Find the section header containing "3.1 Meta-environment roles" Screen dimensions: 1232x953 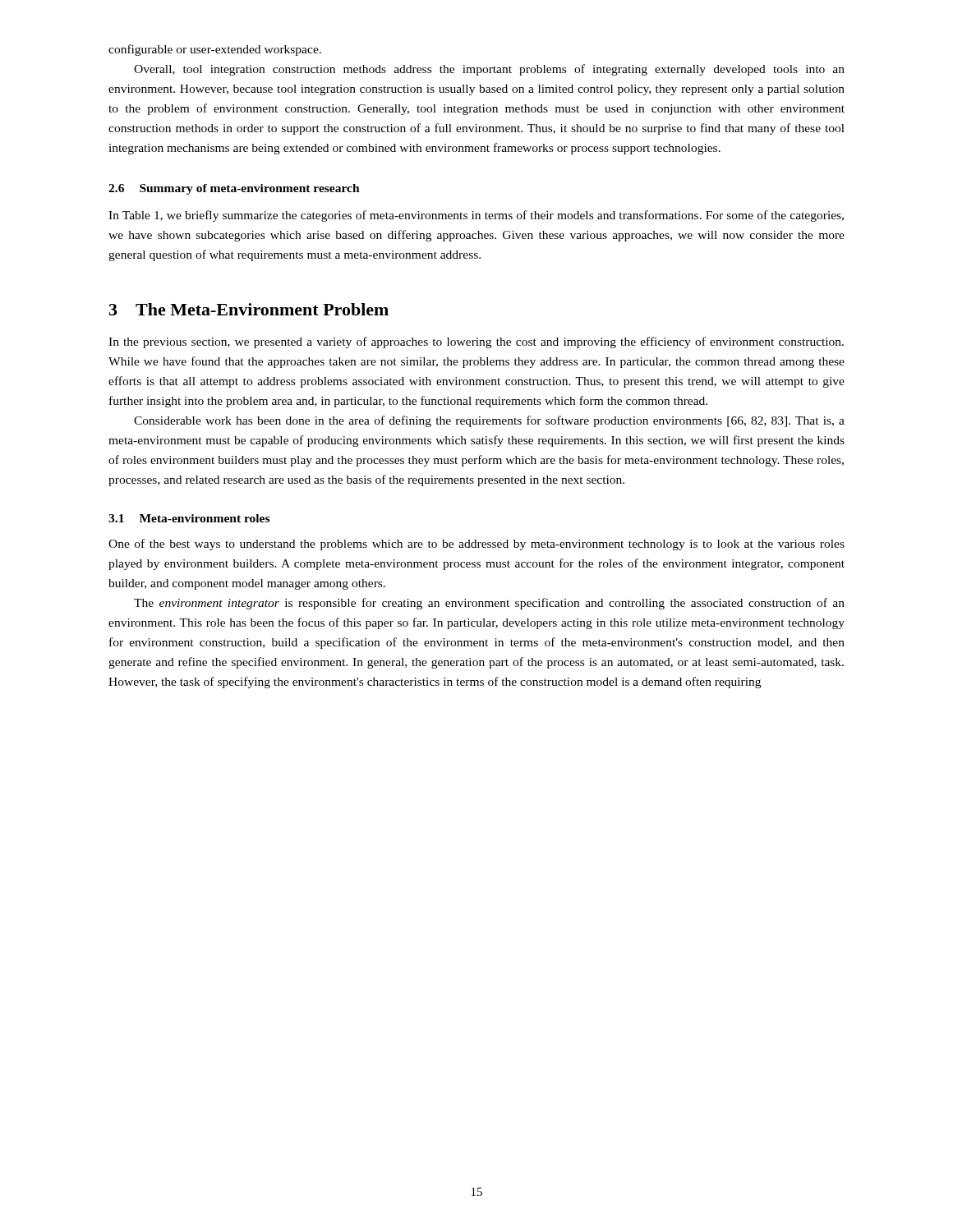coord(189,518)
